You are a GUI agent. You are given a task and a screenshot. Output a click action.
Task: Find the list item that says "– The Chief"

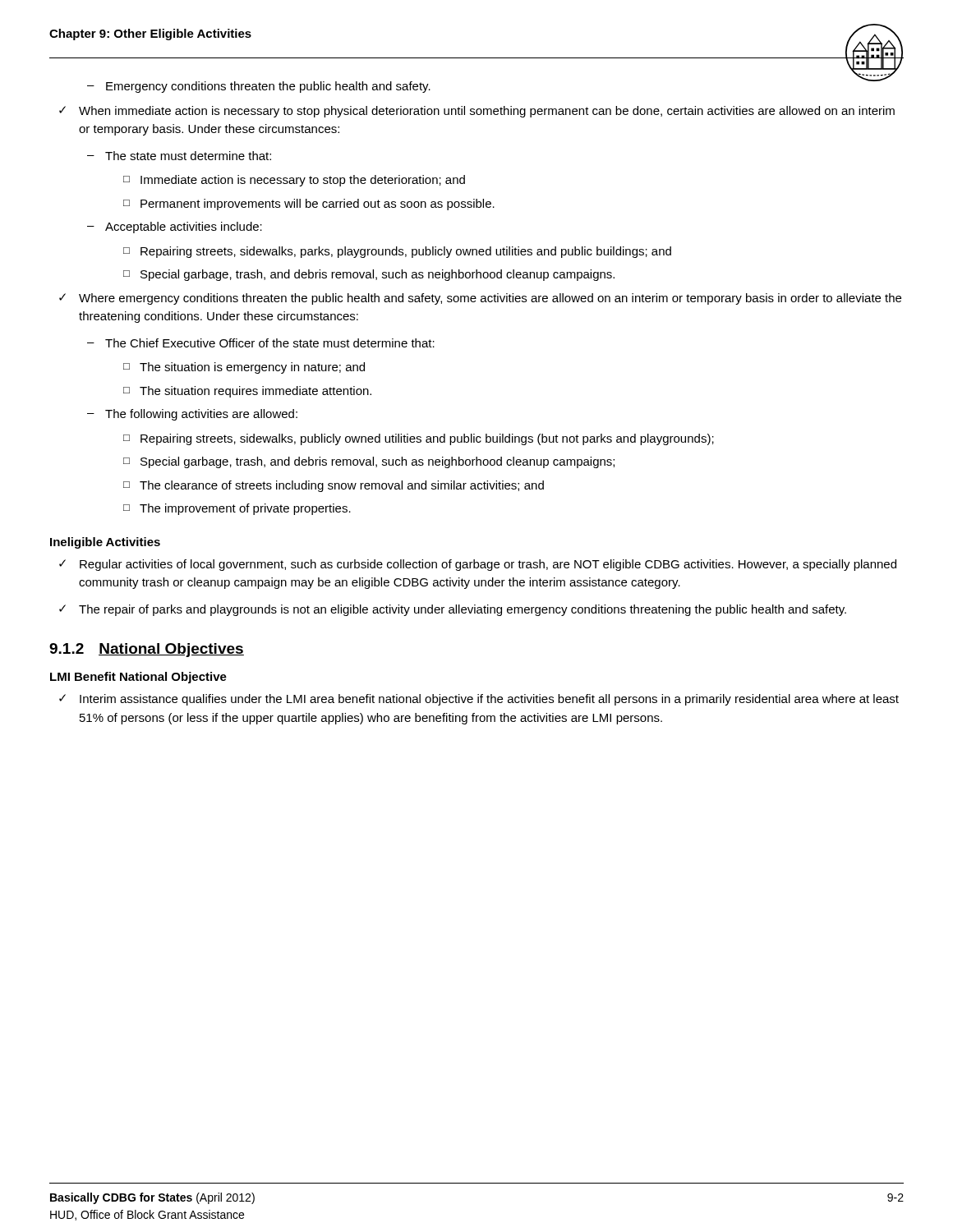261,343
